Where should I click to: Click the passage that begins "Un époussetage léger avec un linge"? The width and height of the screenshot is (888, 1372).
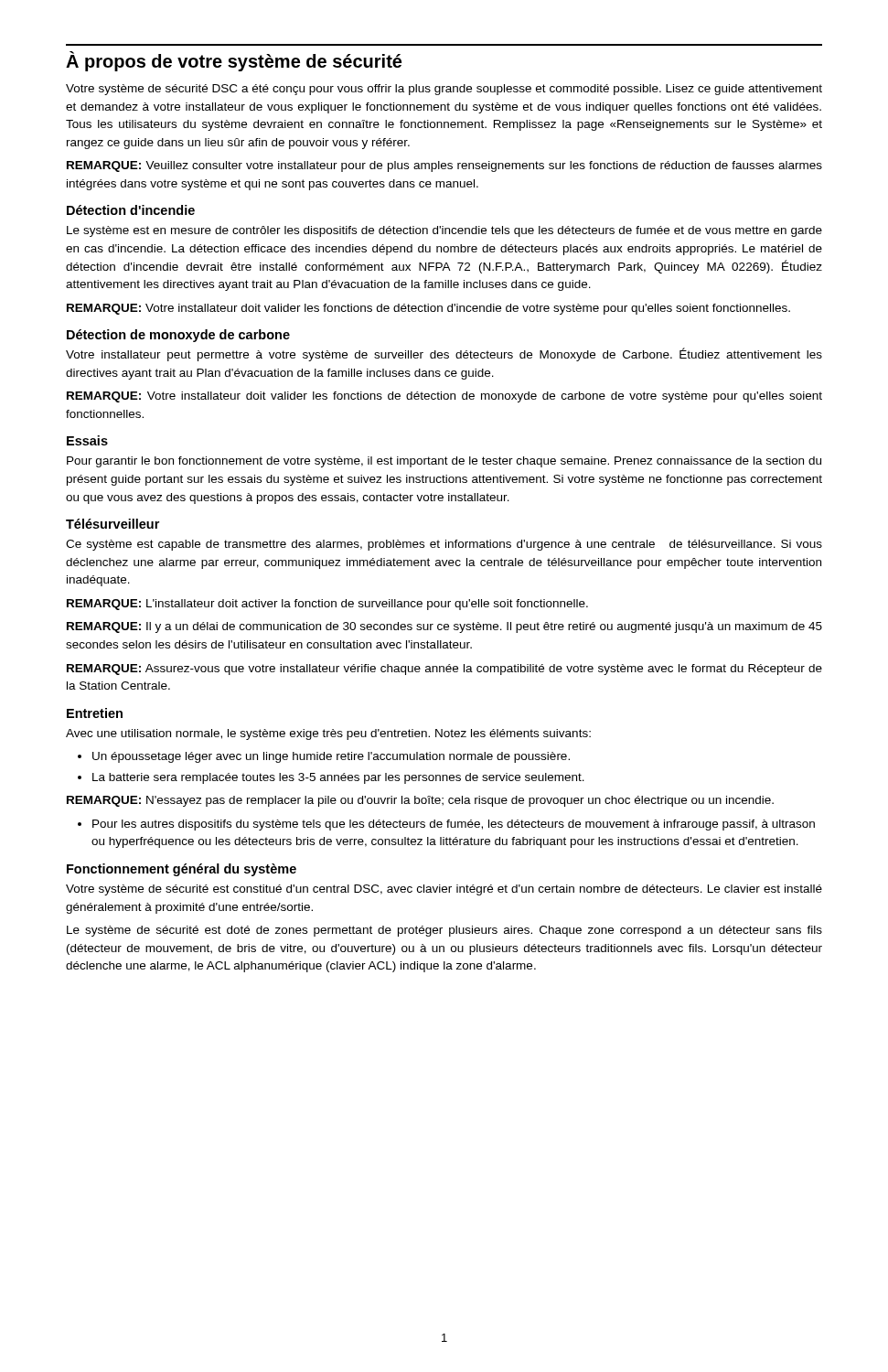(444, 756)
